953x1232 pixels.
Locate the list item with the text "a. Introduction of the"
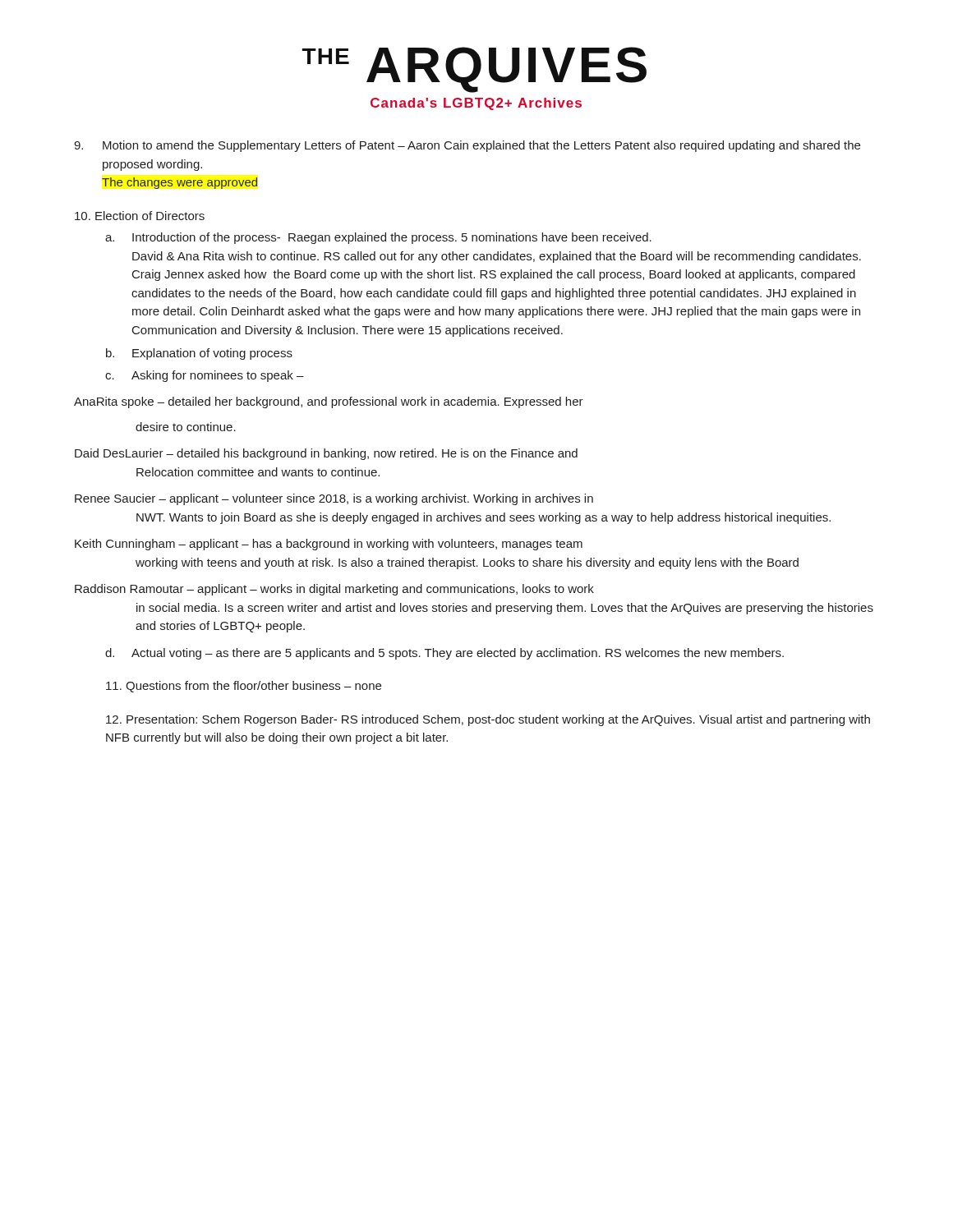click(492, 284)
